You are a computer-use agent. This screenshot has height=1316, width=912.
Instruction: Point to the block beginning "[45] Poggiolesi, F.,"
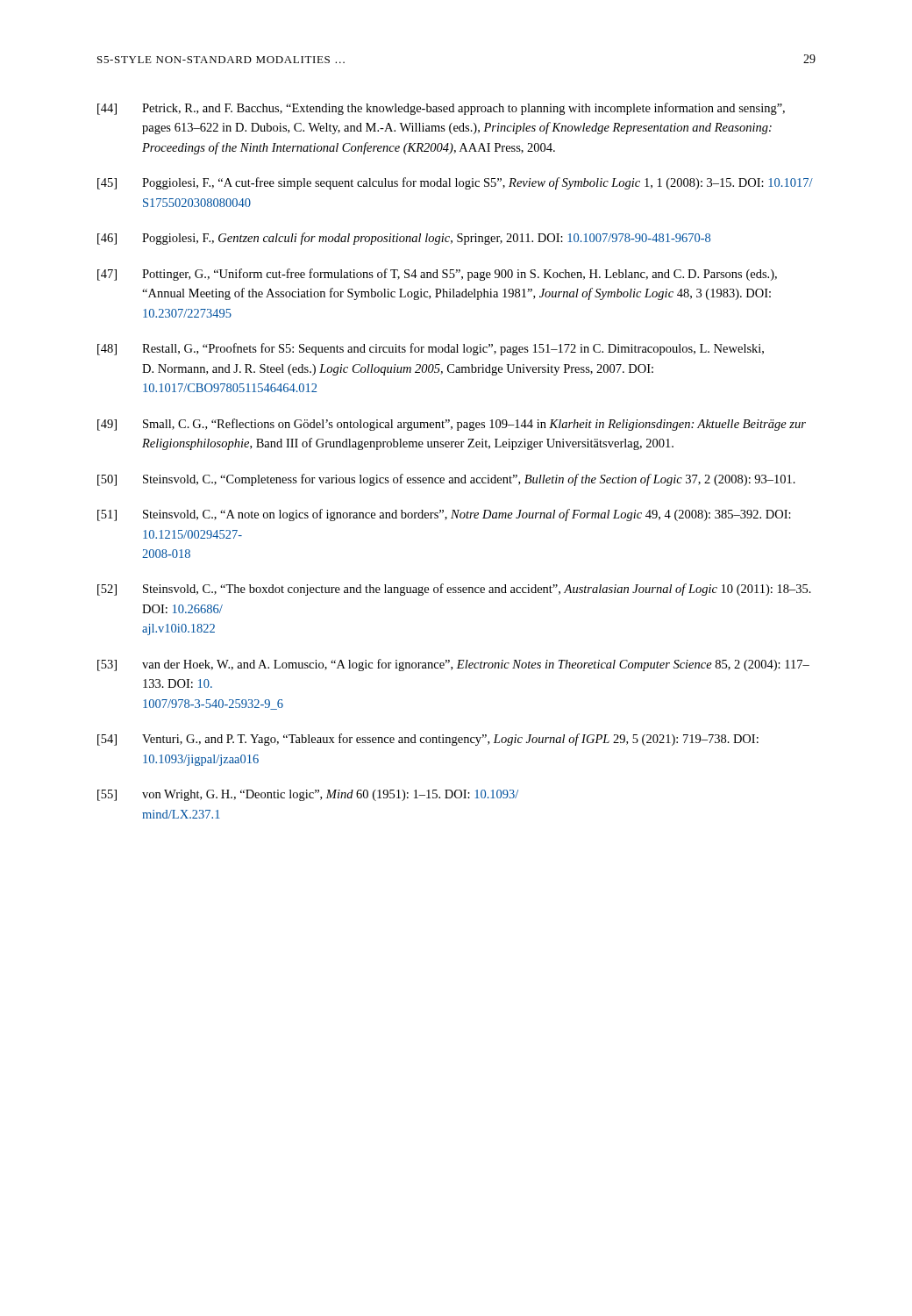[456, 193]
